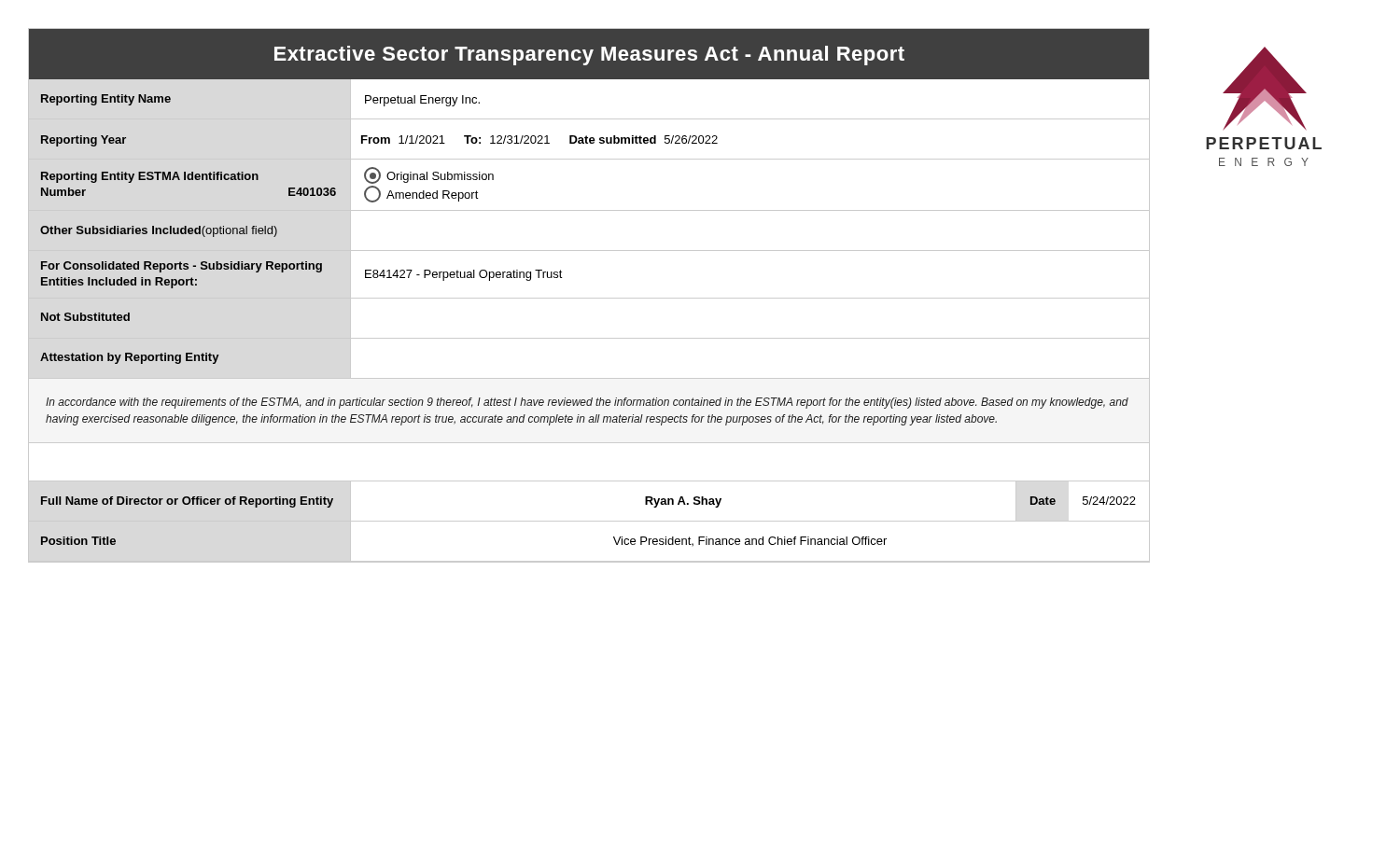This screenshot has width=1400, height=850.
Task: Find the logo
Action: (1265, 117)
